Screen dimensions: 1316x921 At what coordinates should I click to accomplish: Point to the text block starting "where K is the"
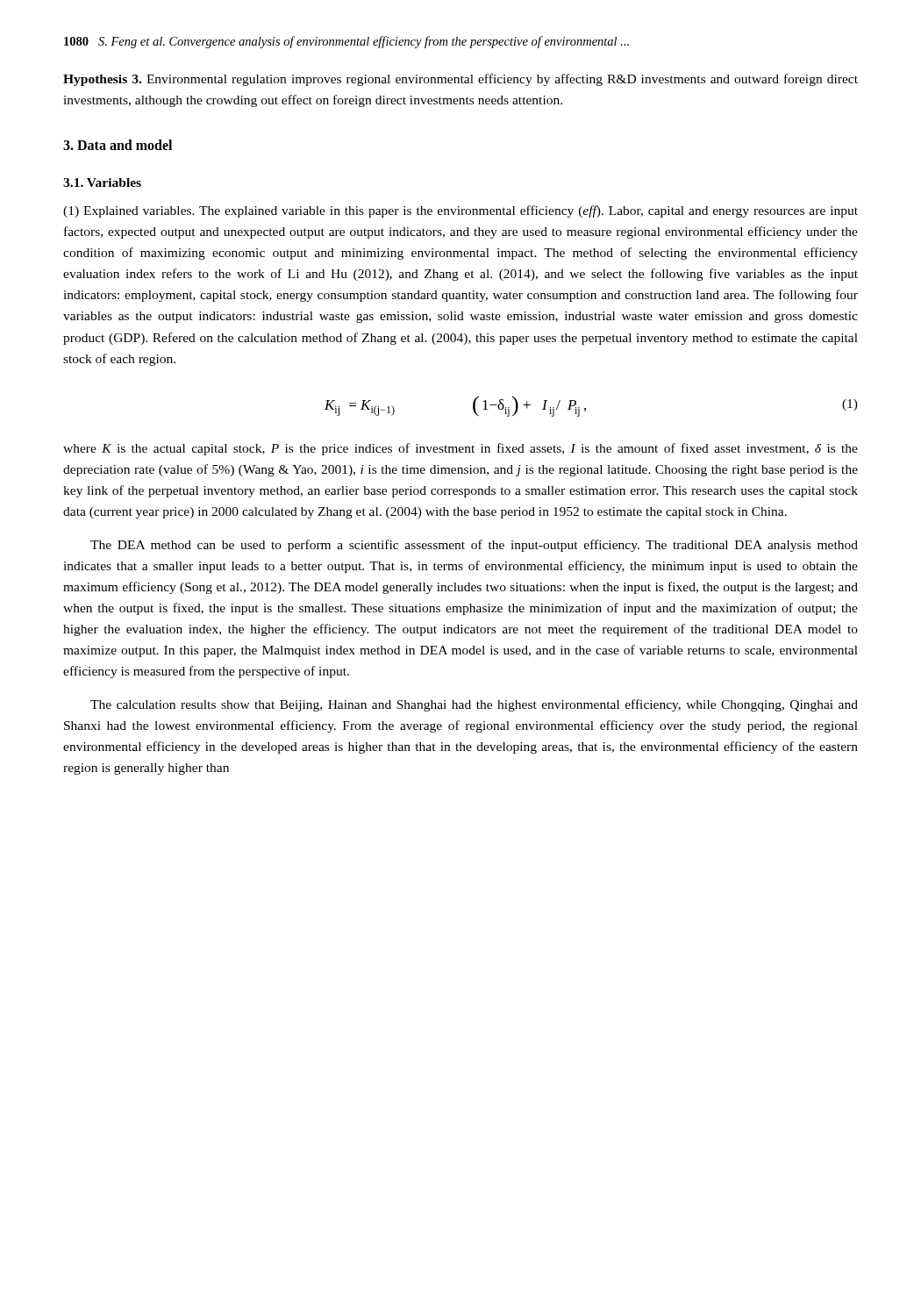coord(460,479)
